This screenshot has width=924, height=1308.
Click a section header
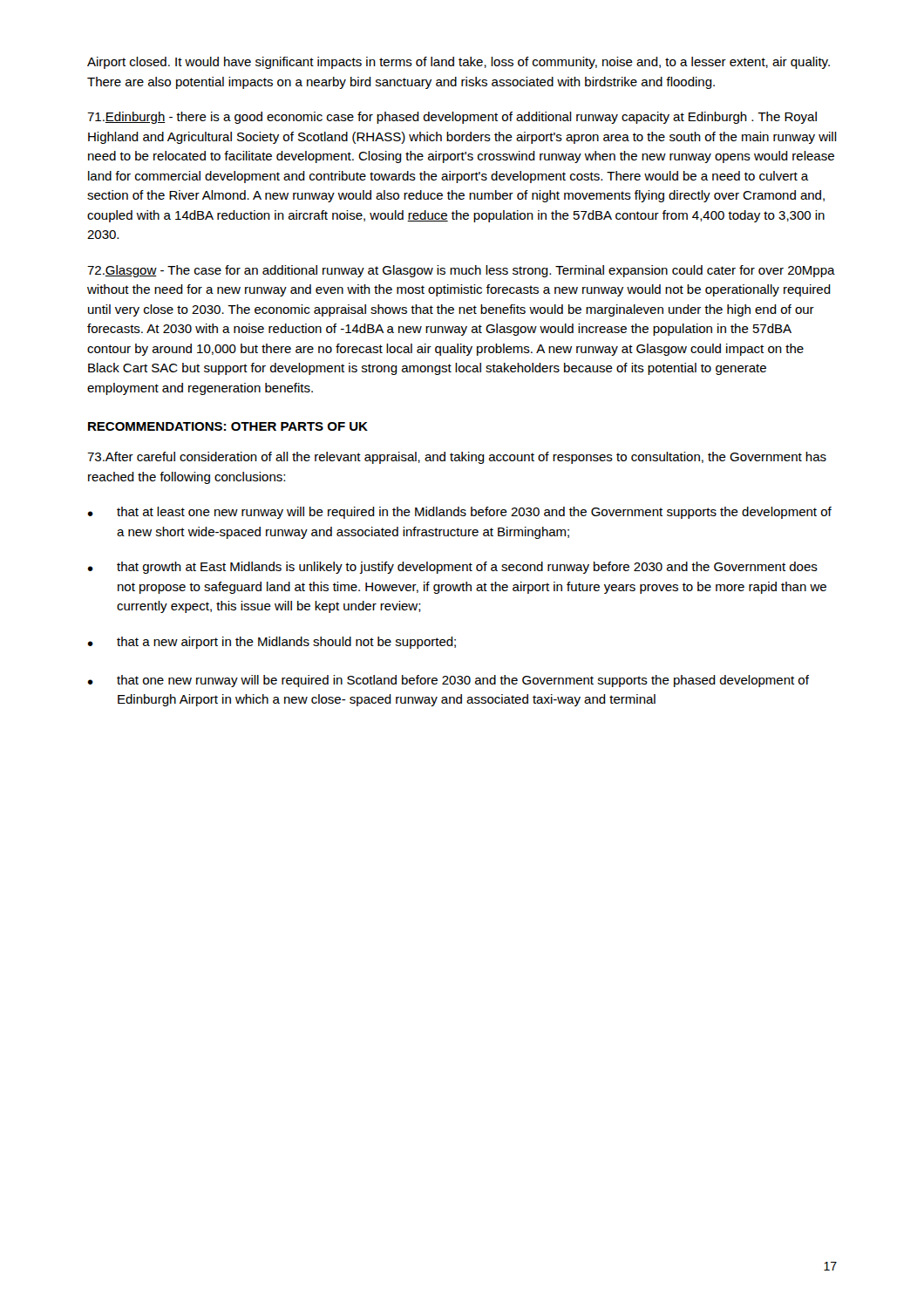227,426
